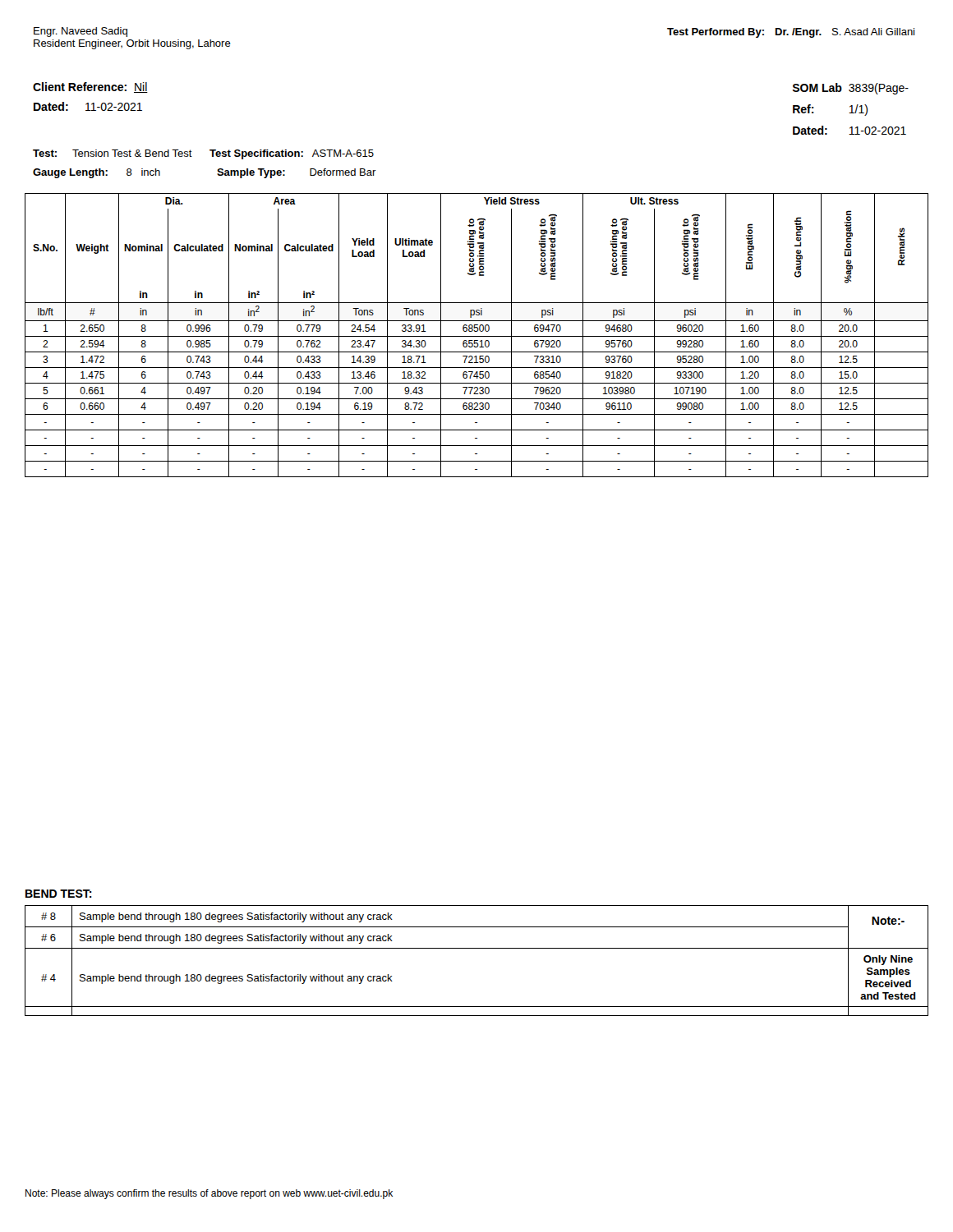Find the table that mentions "in 2"
The height and width of the screenshot is (1232, 953).
(x=476, y=335)
